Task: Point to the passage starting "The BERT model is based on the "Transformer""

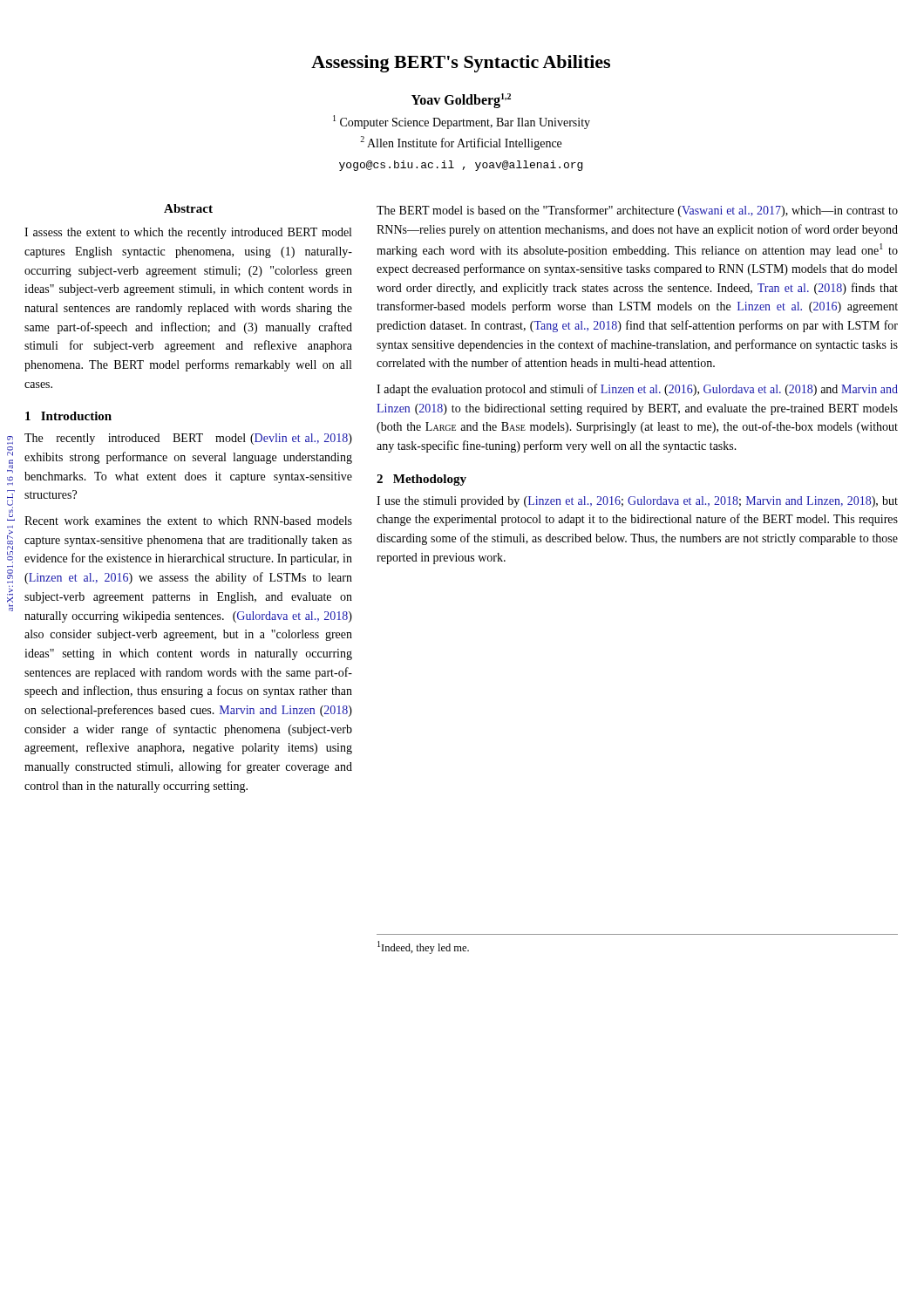Action: click(x=637, y=287)
